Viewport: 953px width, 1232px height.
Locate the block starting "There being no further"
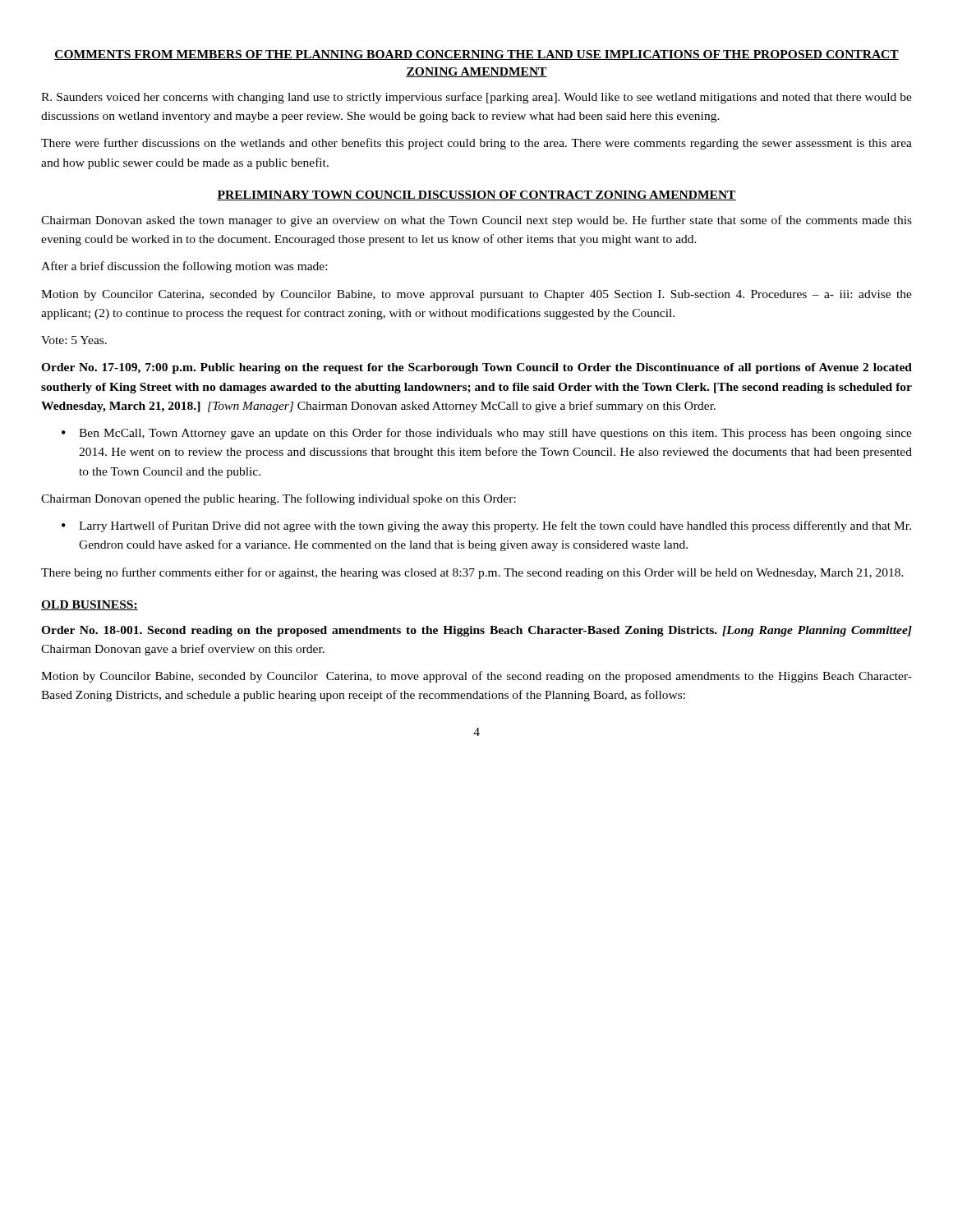(x=473, y=572)
